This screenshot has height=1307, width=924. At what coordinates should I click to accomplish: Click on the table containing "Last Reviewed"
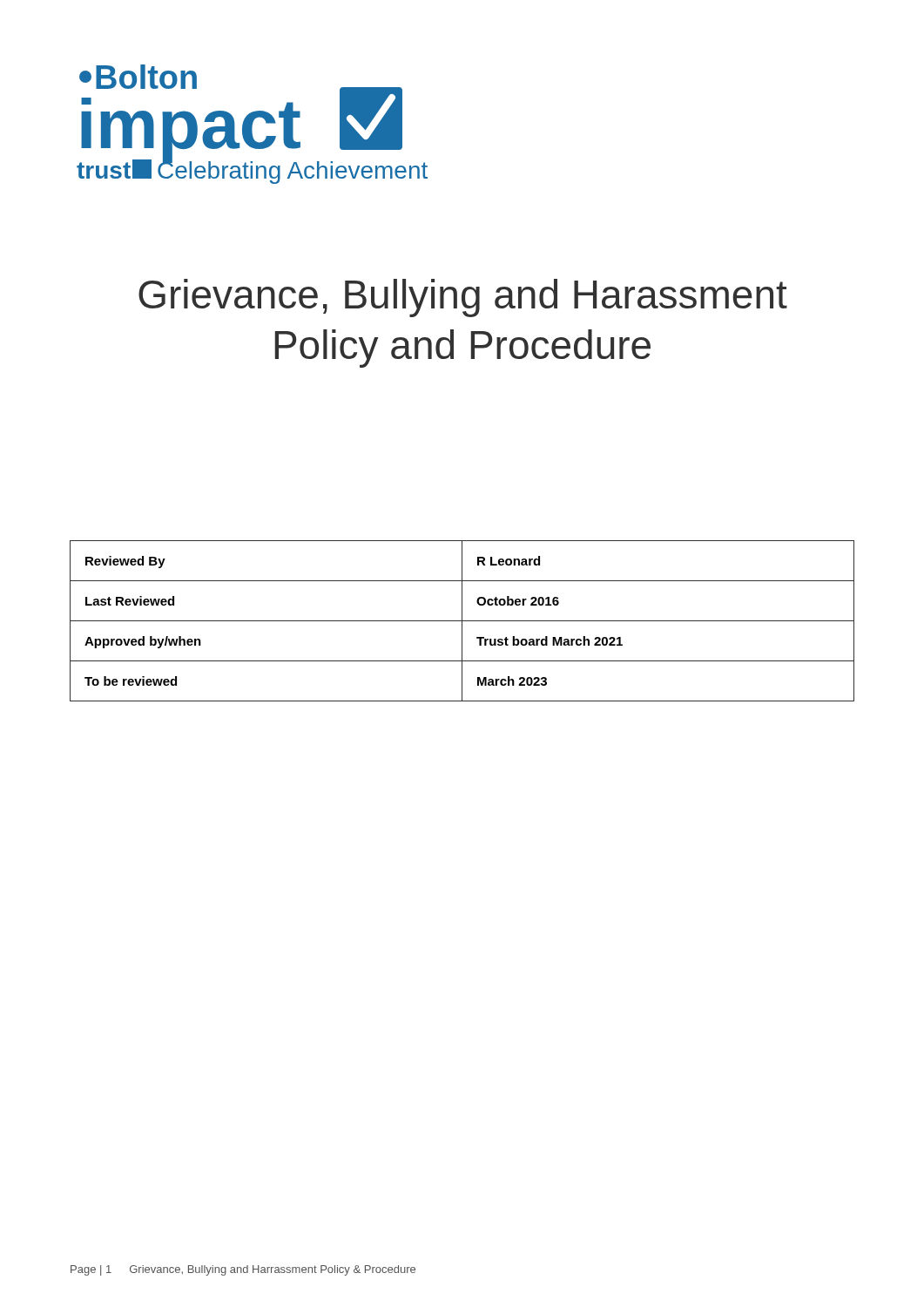click(x=462, y=621)
